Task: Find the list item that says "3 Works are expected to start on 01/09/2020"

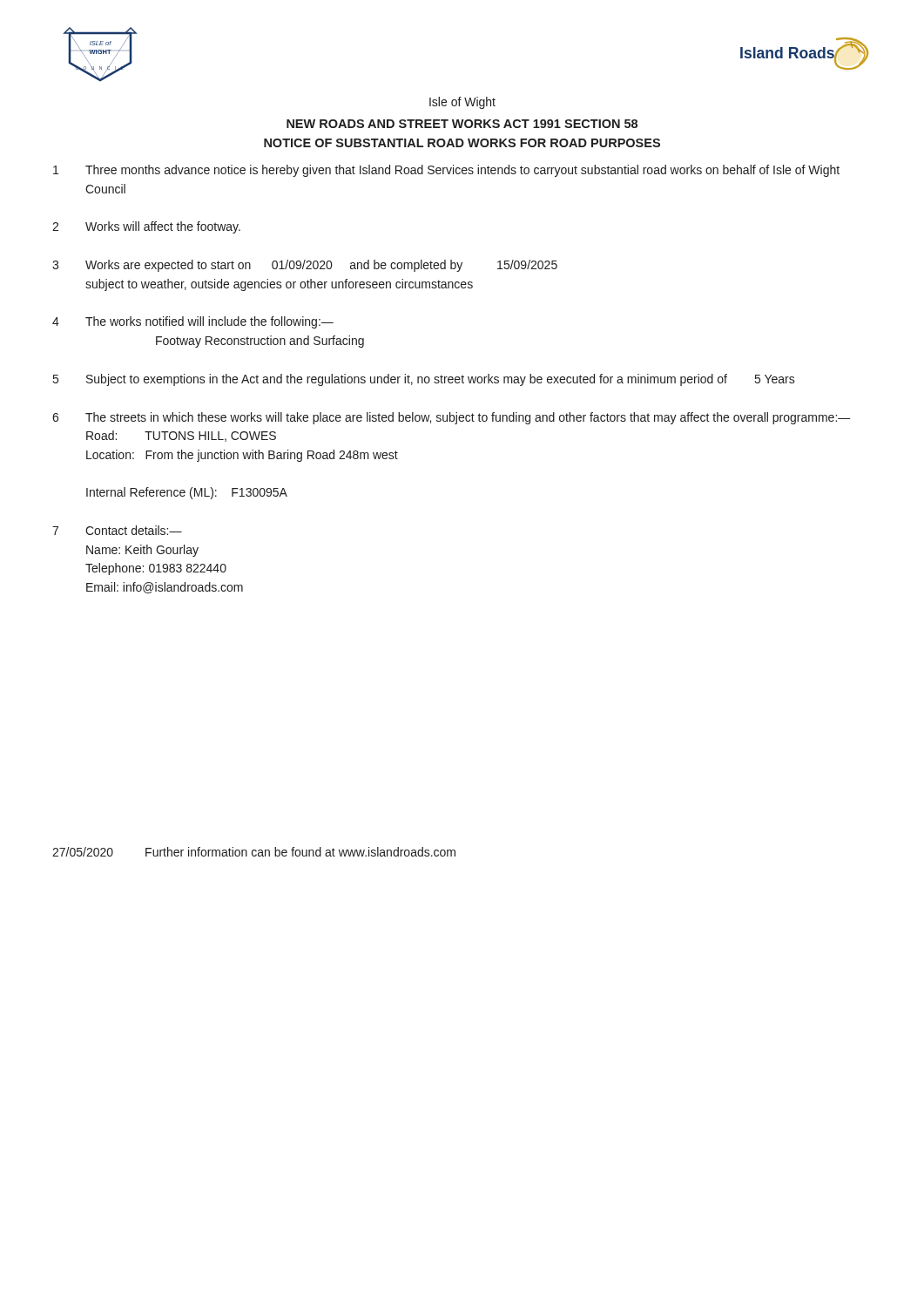Action: tap(462, 275)
